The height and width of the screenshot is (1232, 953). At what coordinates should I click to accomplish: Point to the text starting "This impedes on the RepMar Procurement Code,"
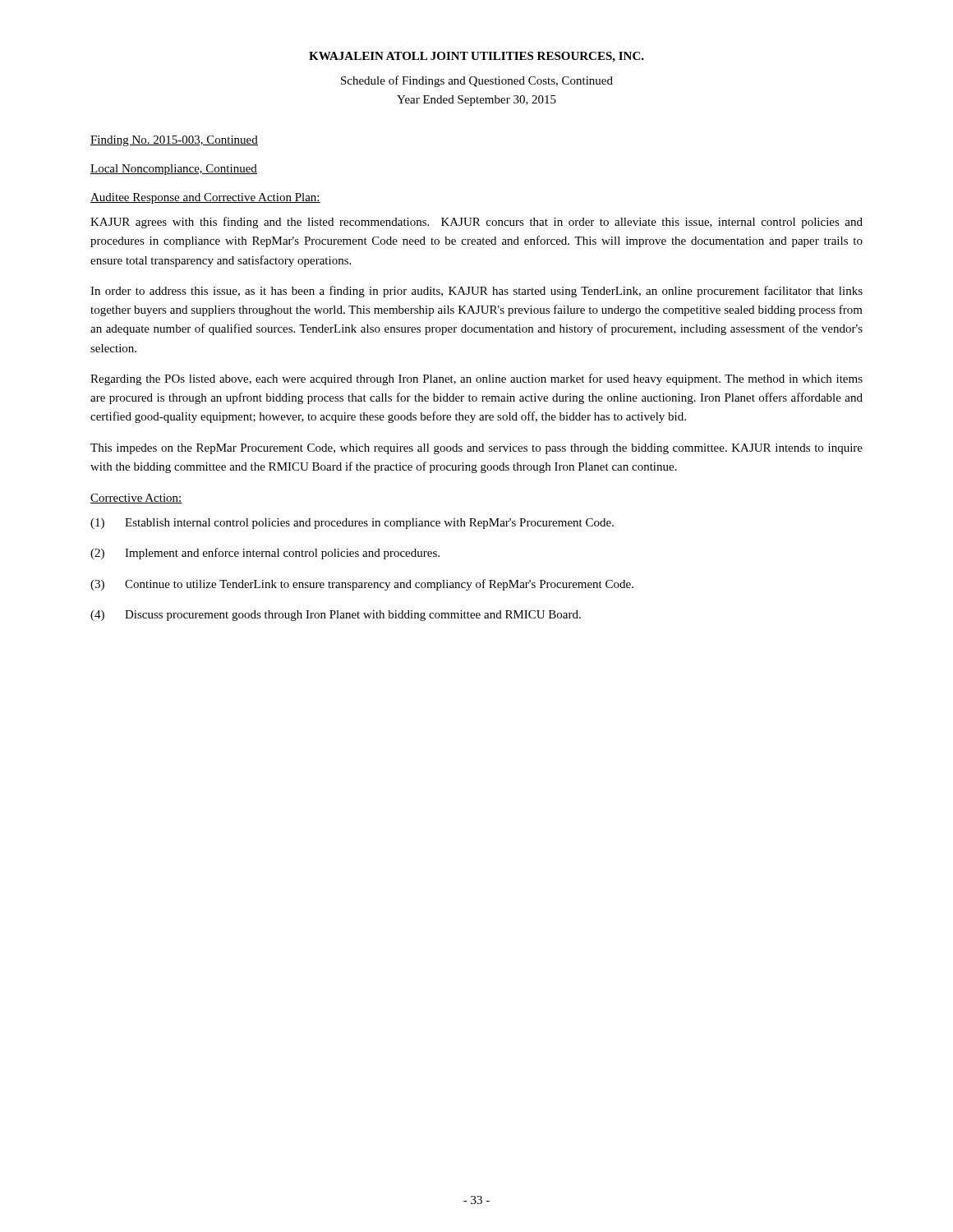coord(476,457)
